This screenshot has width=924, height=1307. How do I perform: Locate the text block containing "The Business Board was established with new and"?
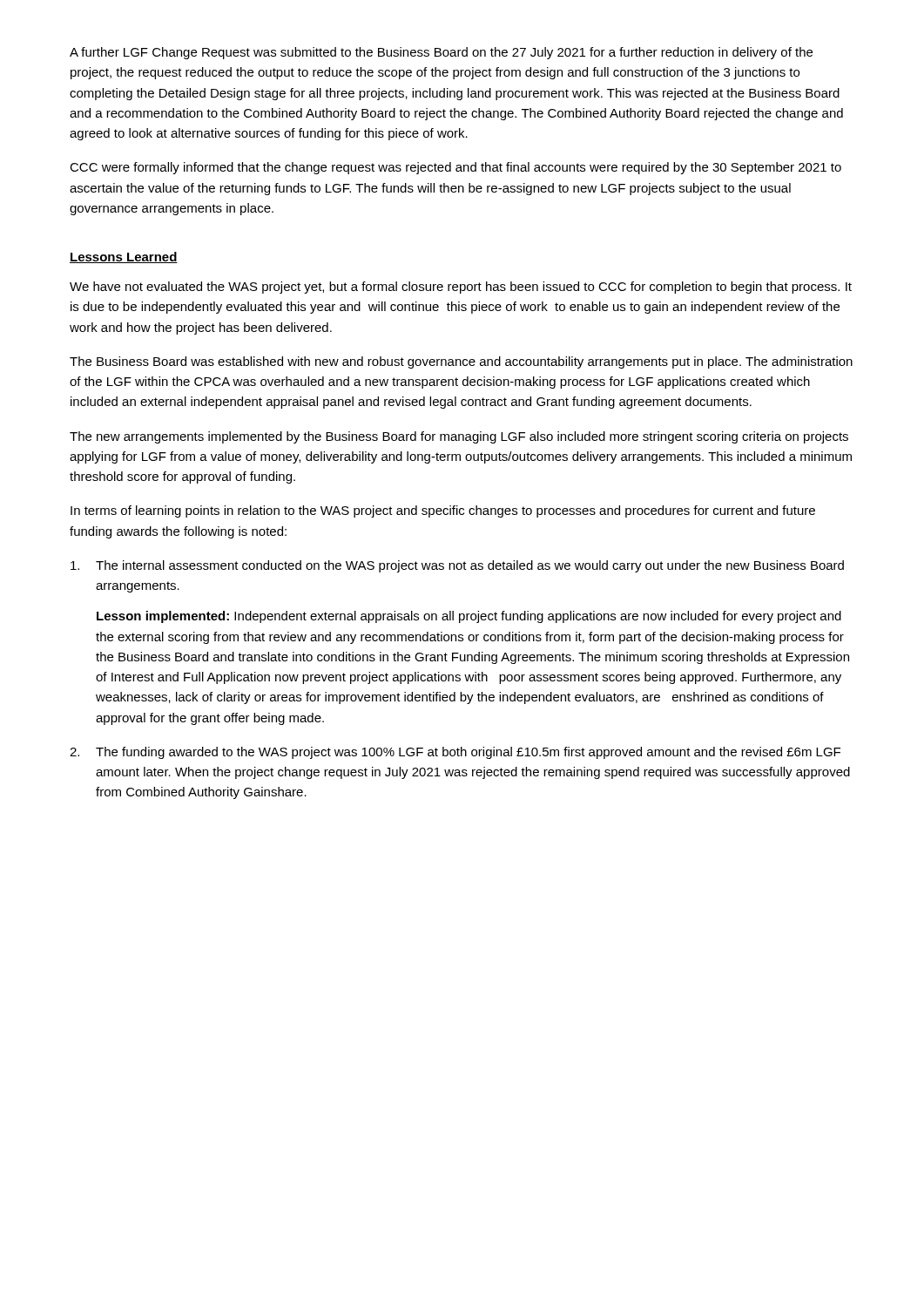pos(461,381)
